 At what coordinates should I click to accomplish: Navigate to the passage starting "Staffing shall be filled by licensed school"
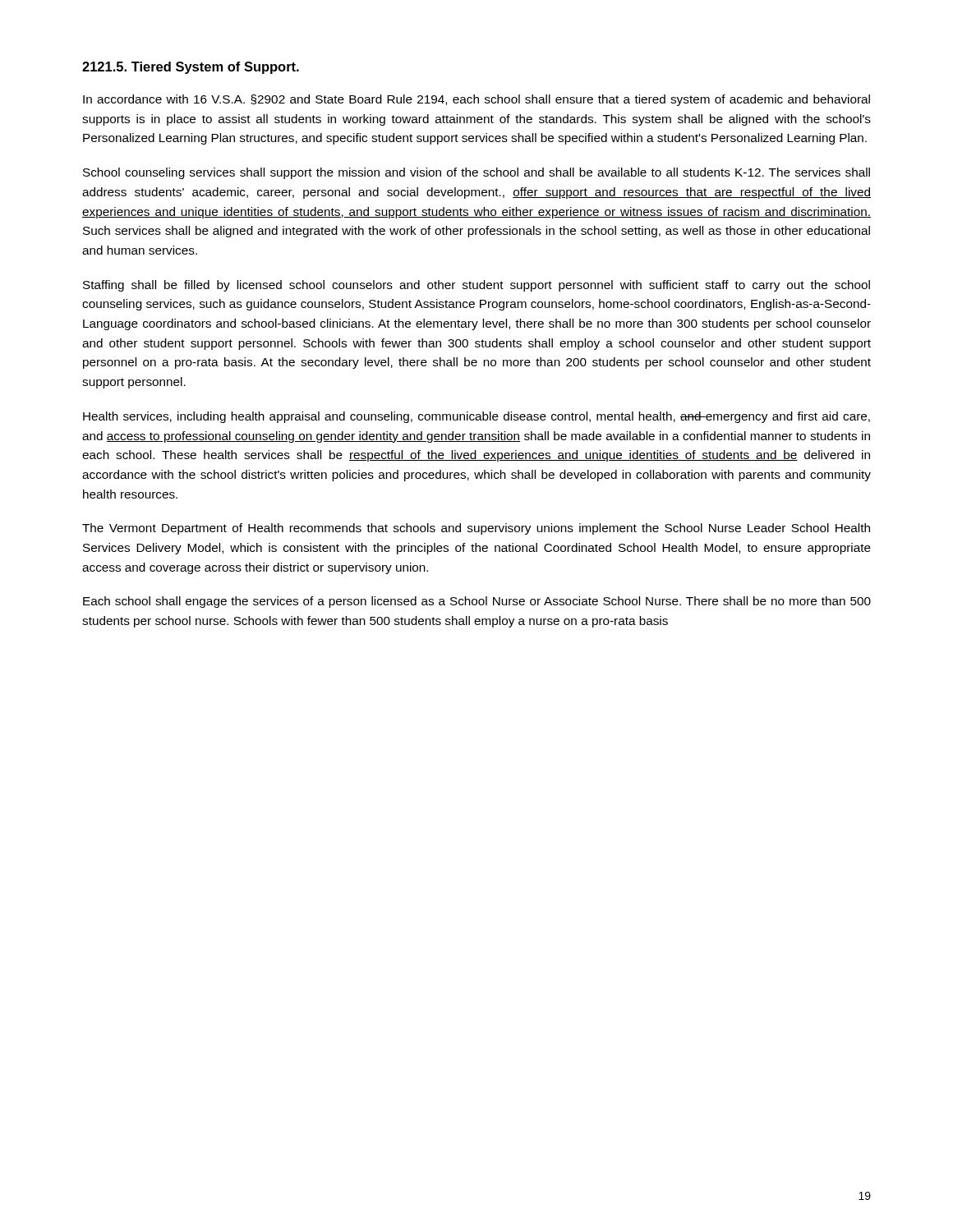(x=476, y=333)
